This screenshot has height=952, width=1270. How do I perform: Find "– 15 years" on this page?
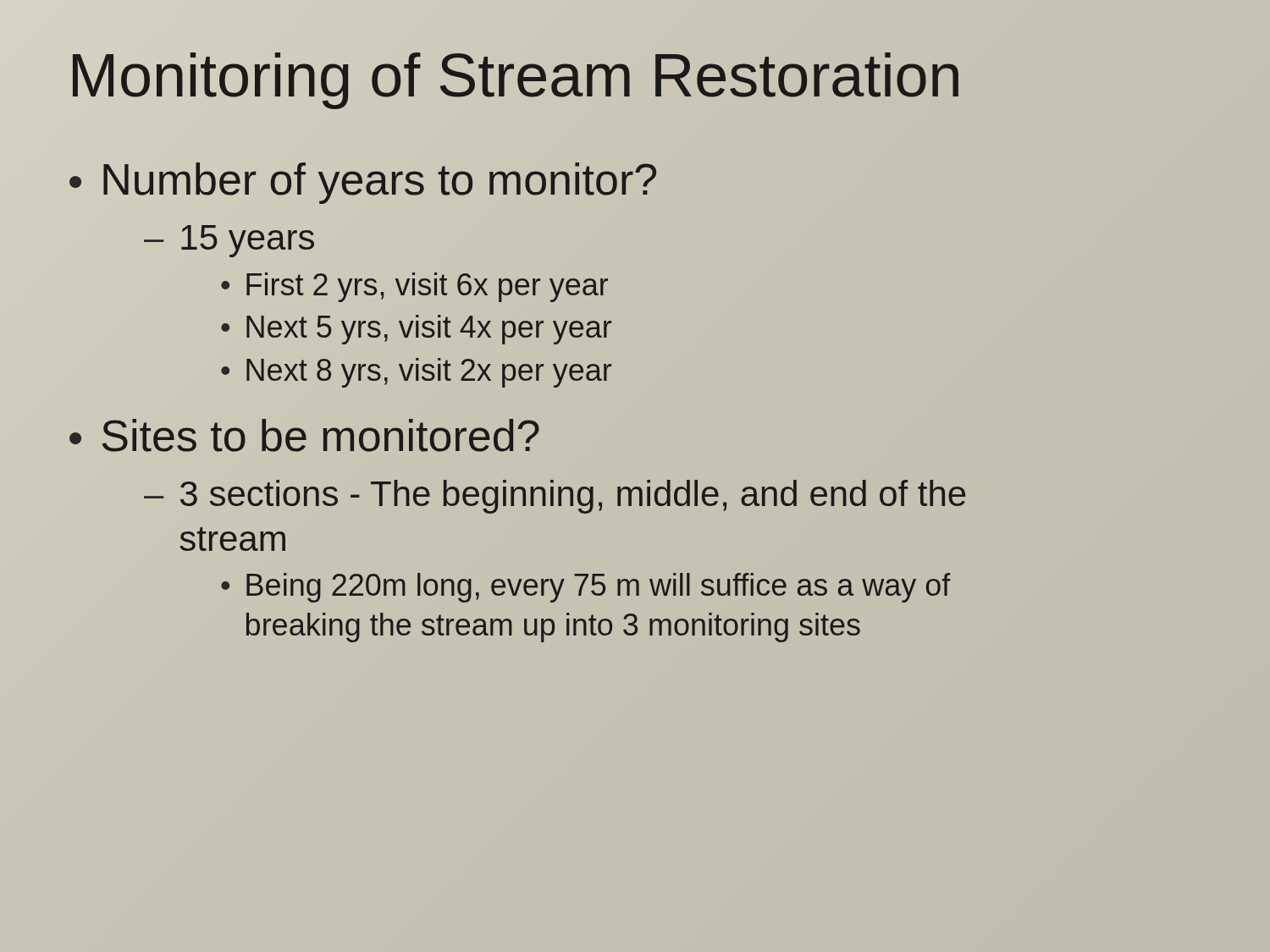pyautogui.click(x=230, y=238)
